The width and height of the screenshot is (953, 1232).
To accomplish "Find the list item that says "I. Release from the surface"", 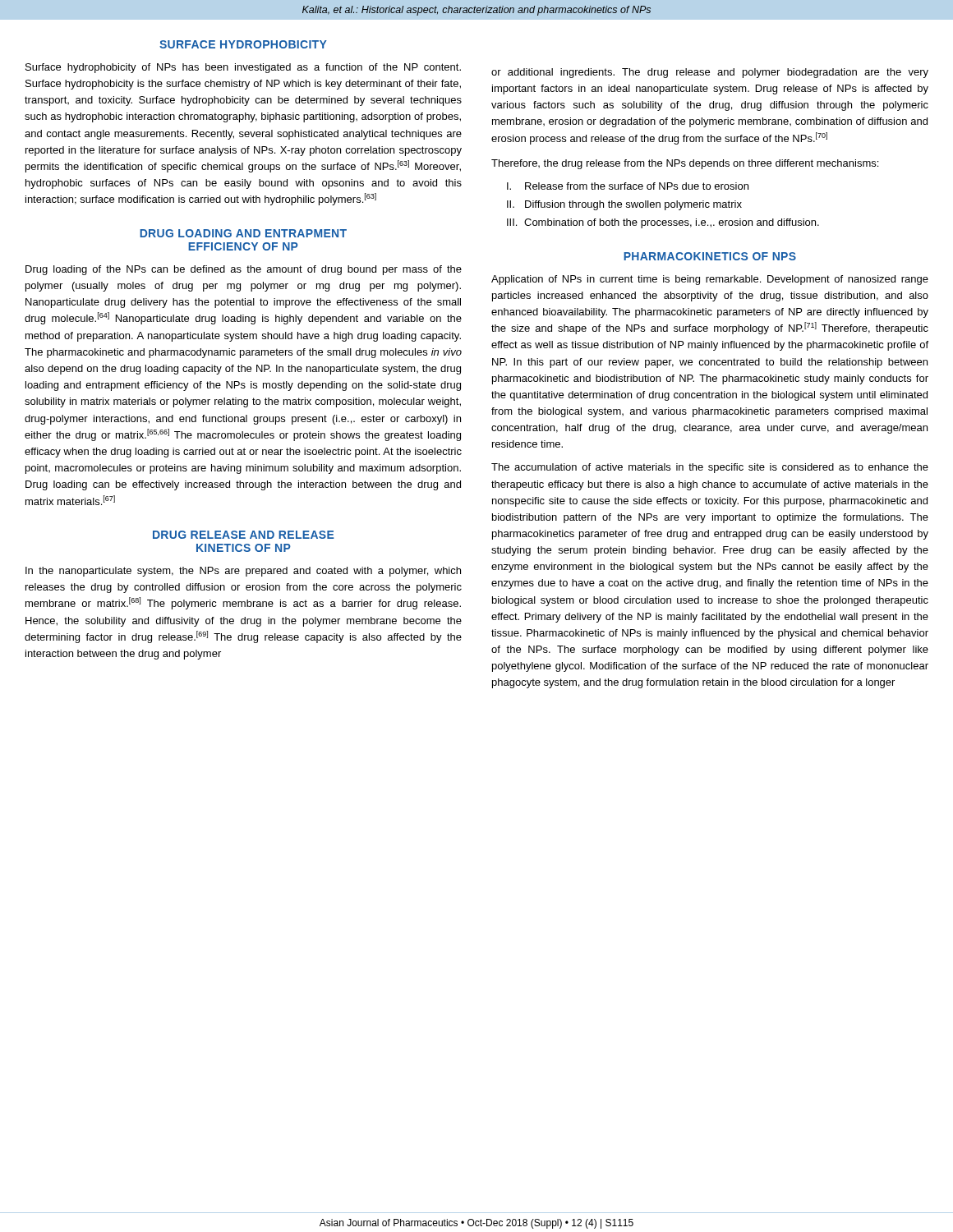I will pos(628,187).
